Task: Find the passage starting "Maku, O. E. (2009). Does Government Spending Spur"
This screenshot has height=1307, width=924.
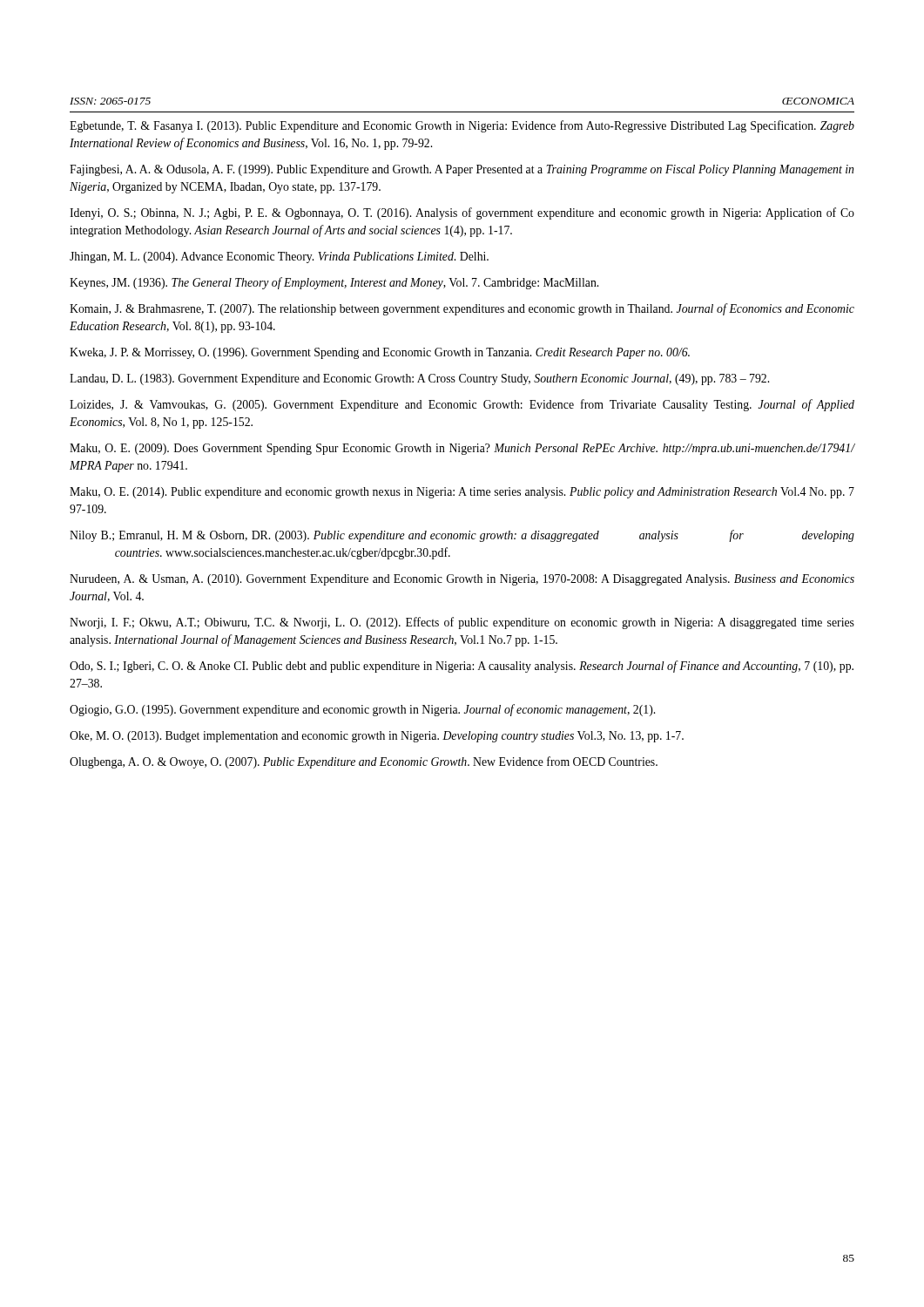Action: pyautogui.click(x=462, y=457)
